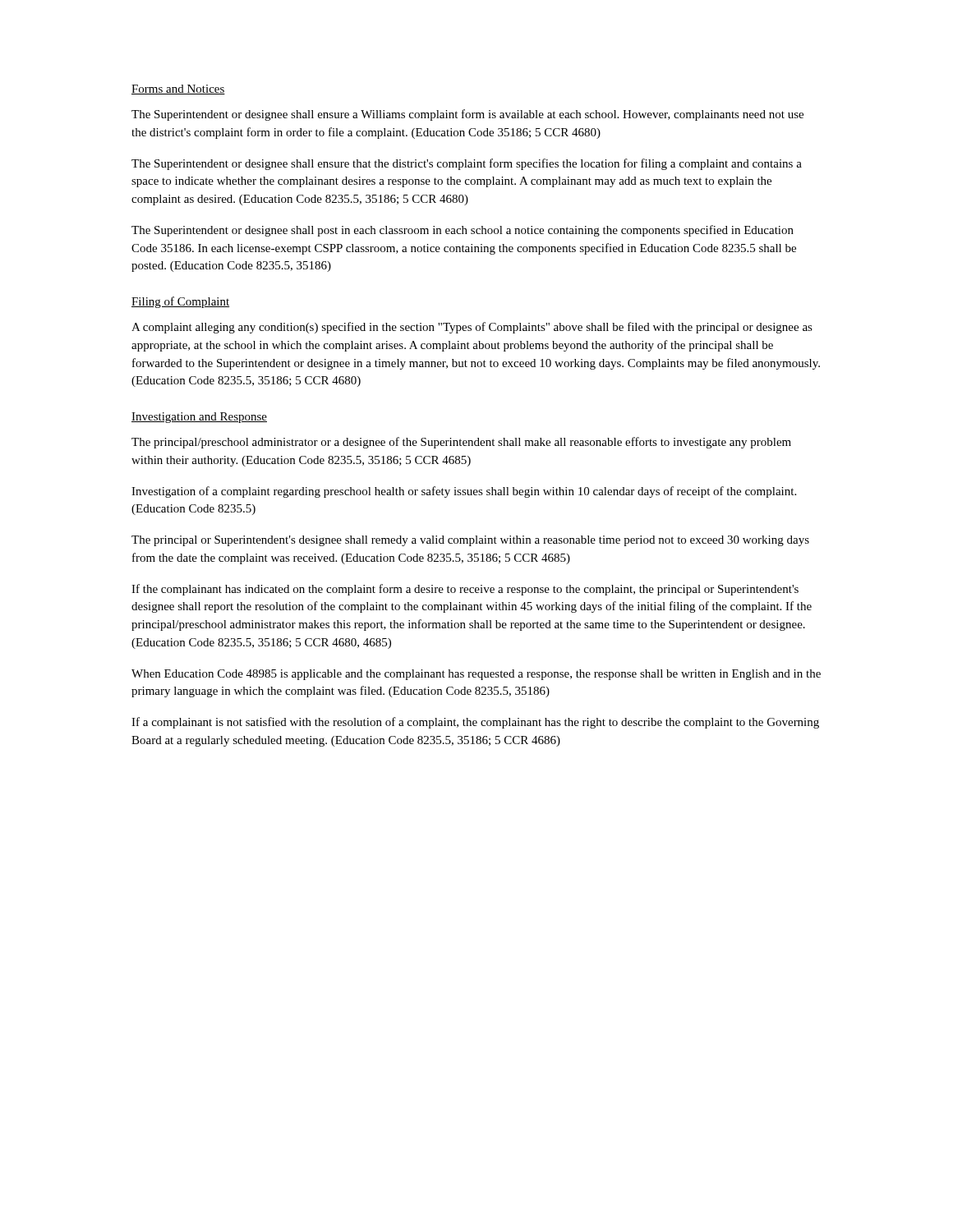This screenshot has height=1232, width=953.
Task: Click on the text block that reads "A complaint alleging any condition(s)"
Action: 476,354
